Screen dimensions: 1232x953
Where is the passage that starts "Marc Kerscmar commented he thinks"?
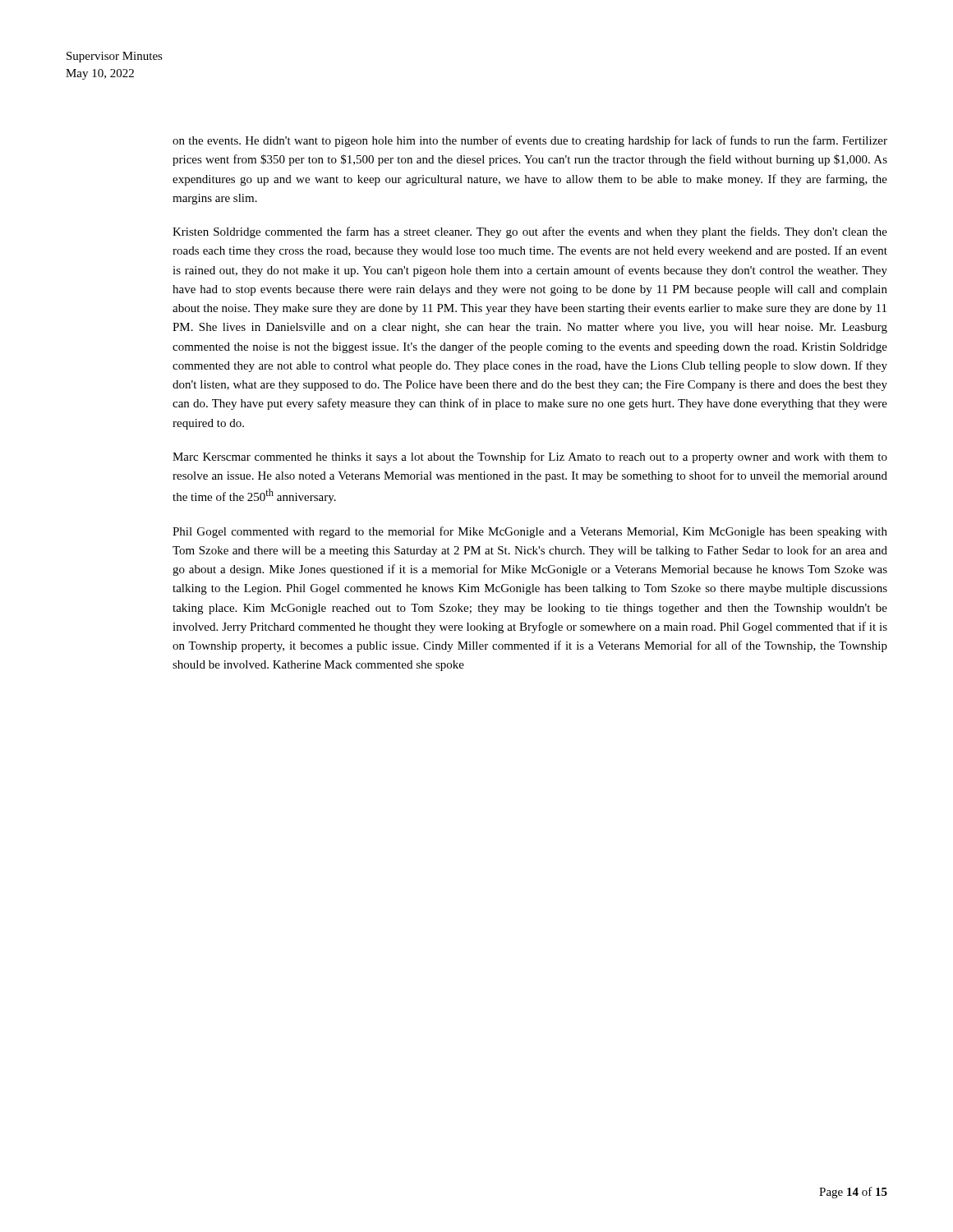(x=530, y=477)
